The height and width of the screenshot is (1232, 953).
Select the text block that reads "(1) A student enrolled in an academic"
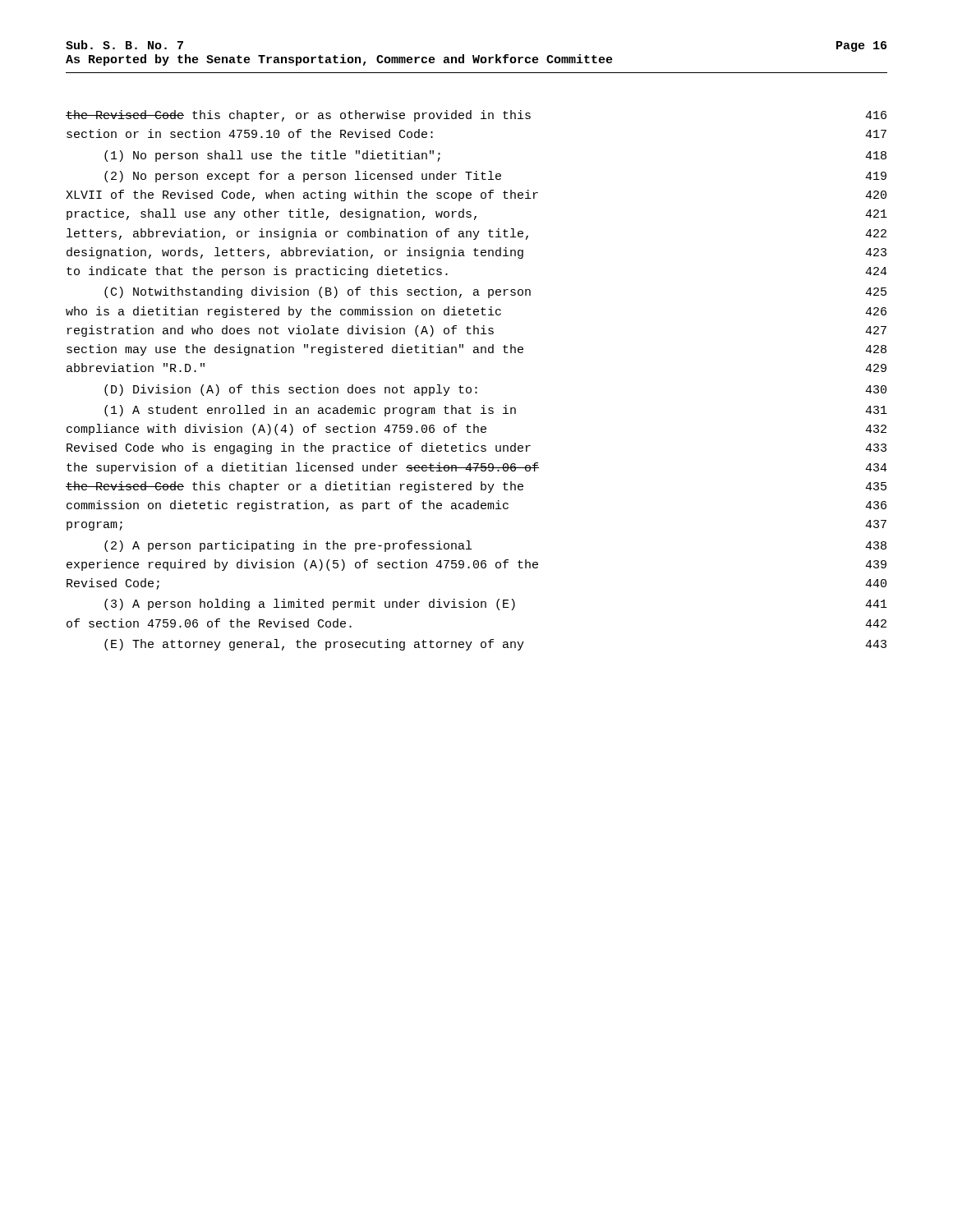pos(476,411)
